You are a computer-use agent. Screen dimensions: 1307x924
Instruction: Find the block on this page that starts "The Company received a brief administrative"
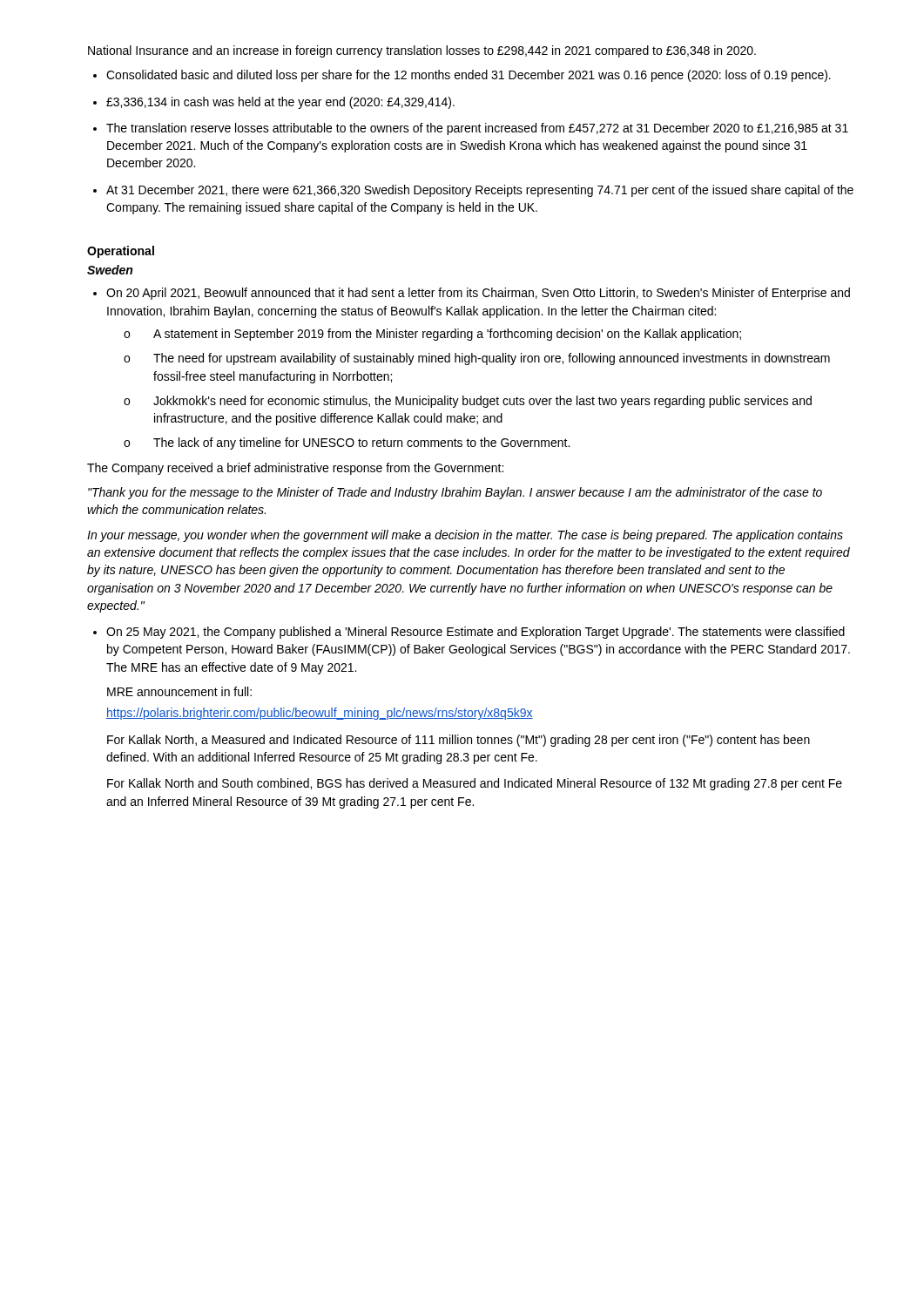(x=296, y=468)
